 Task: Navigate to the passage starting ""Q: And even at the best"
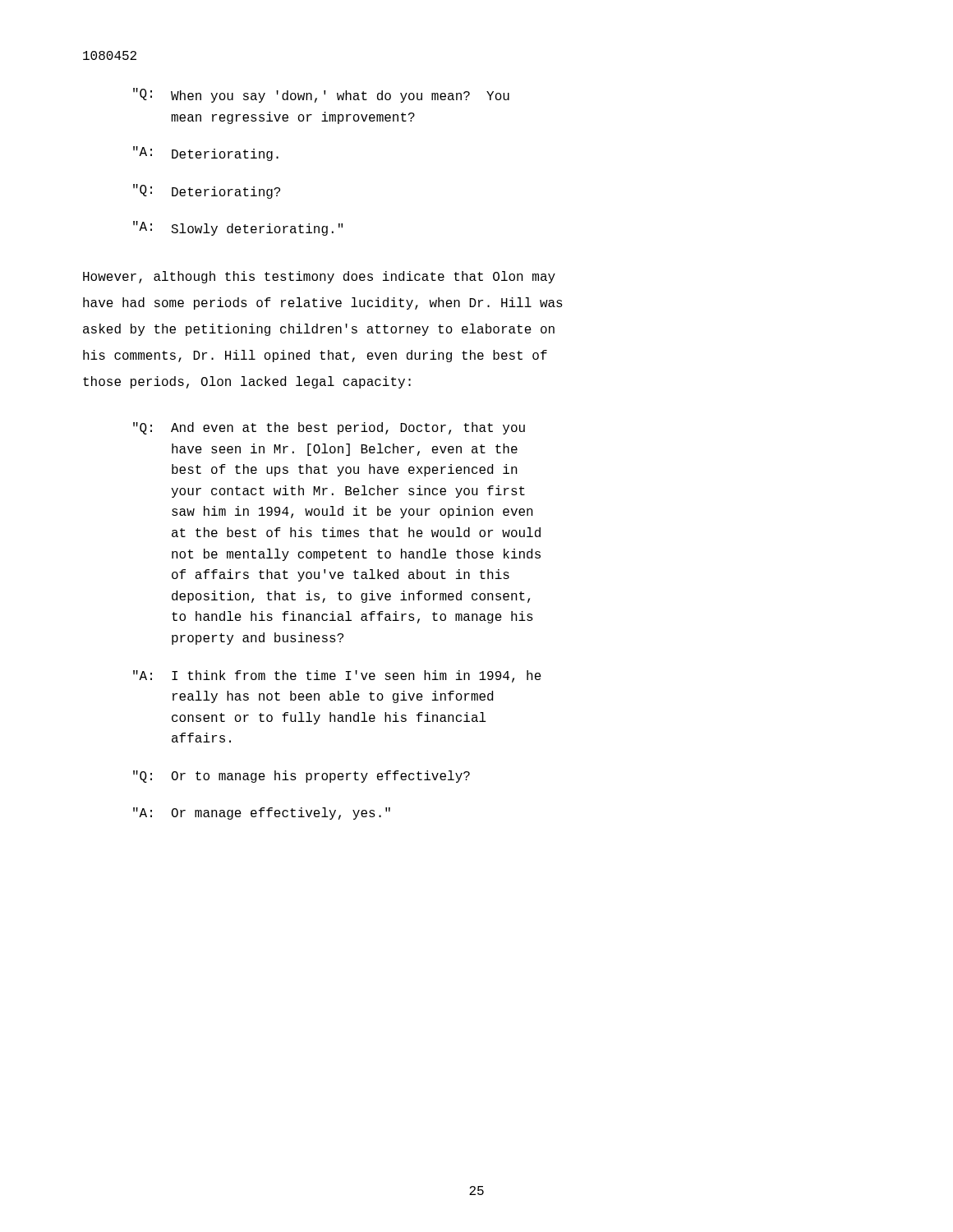click(337, 535)
